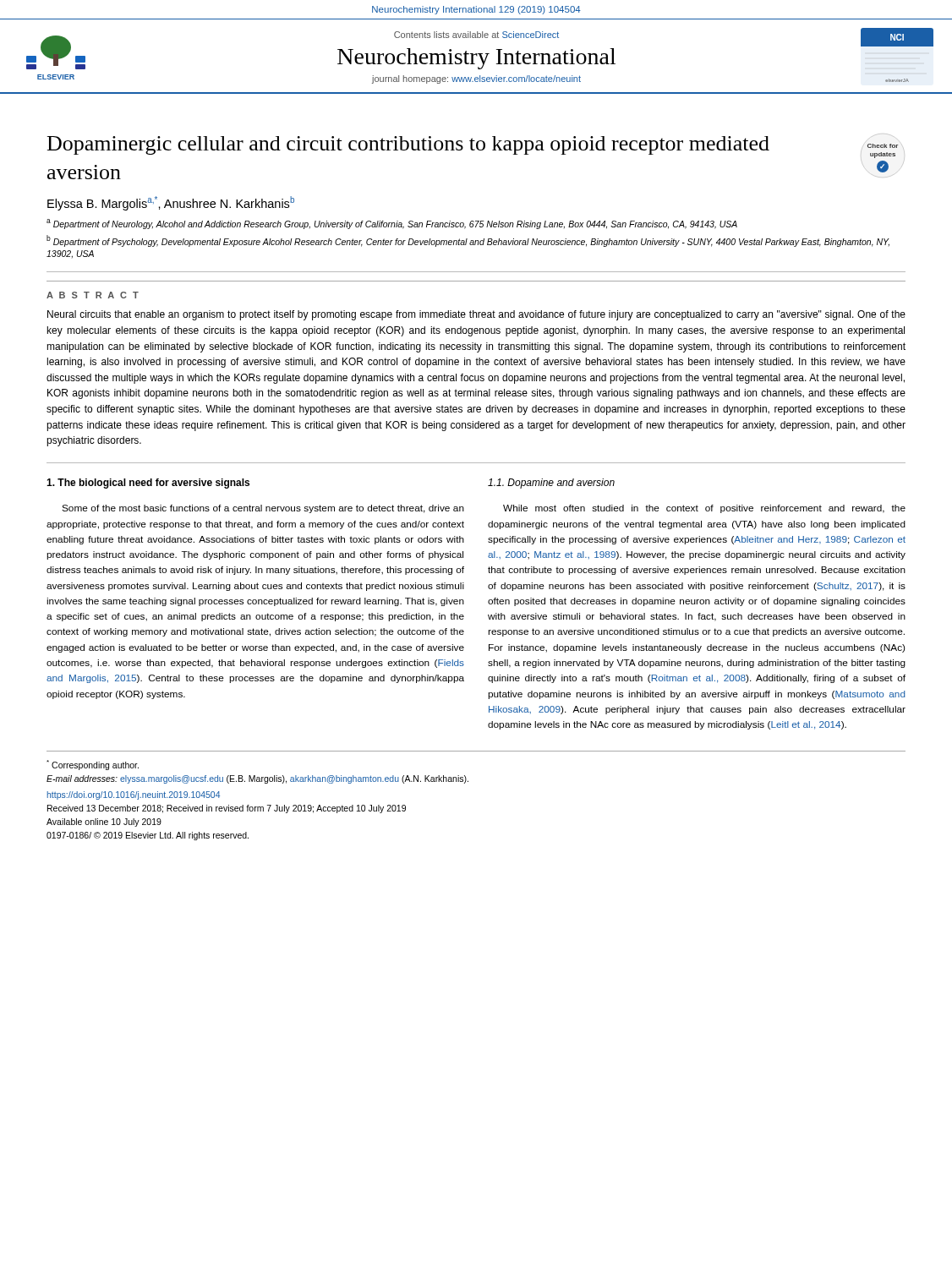Click on the text block that says "a Department of Neurology, Alcohol and Addiction Research"
Viewport: 952px width, 1268px height.
tap(476, 238)
